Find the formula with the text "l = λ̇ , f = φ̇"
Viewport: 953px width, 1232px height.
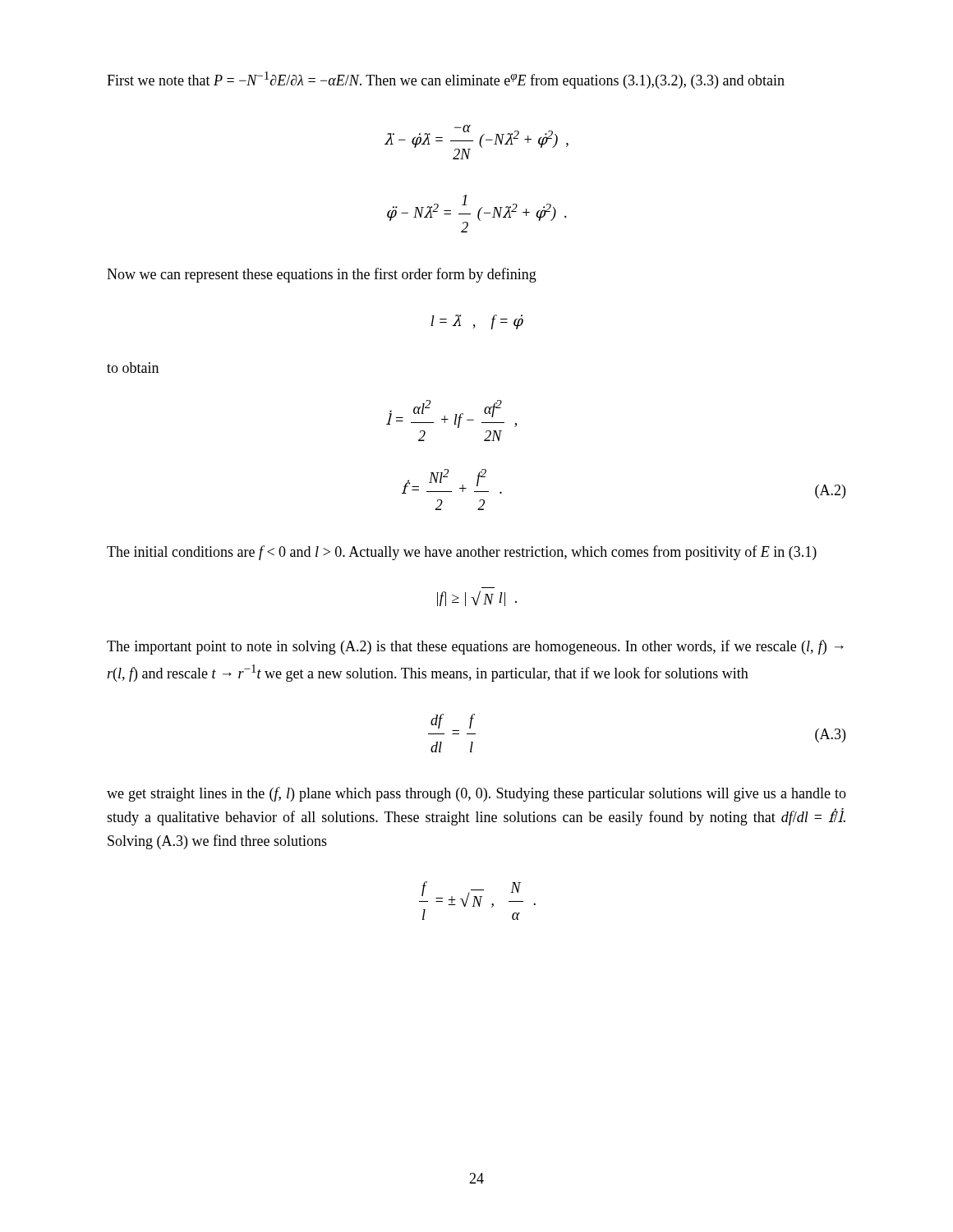click(x=476, y=321)
